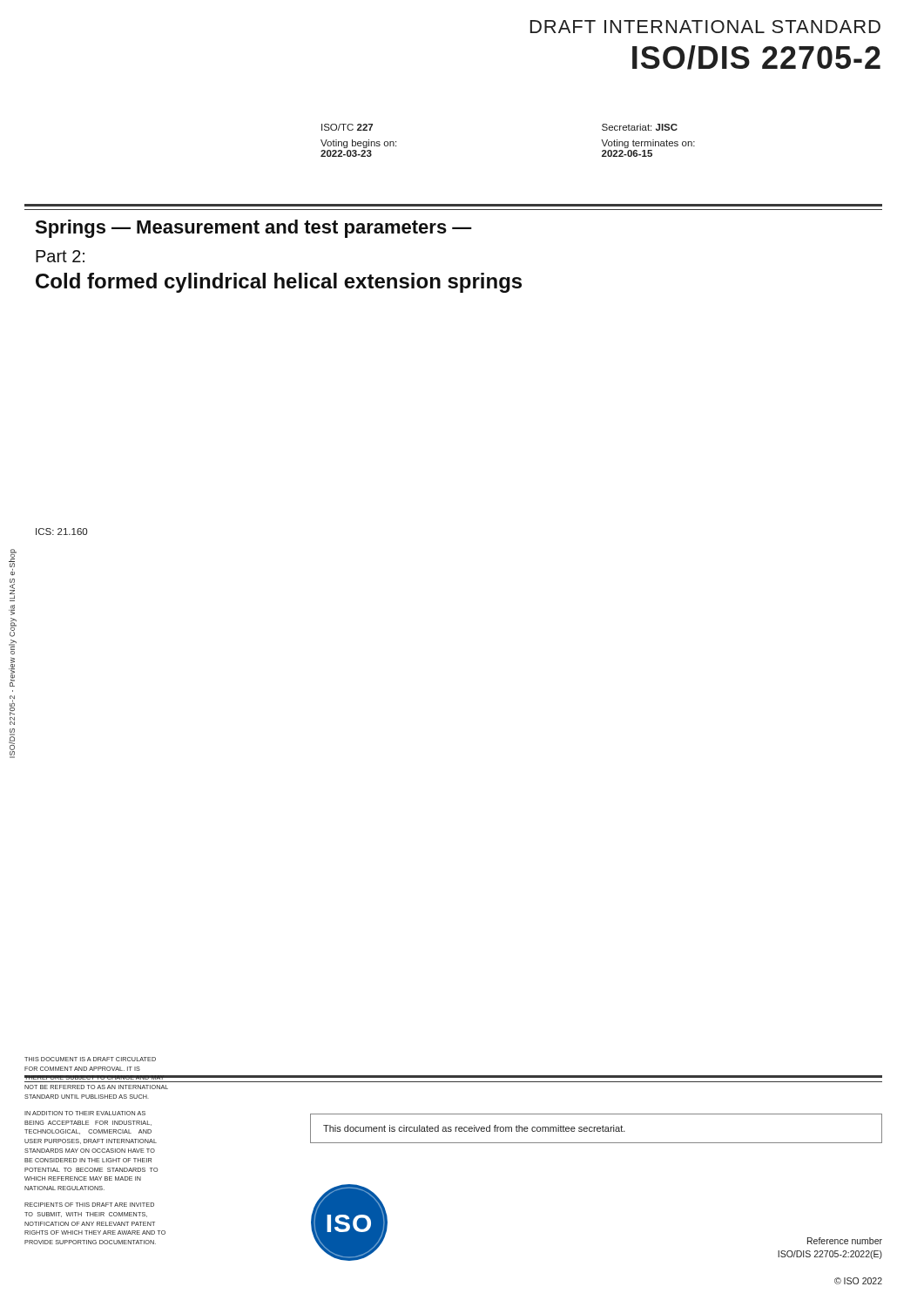Locate the block starting "This document is circulated as received from"
This screenshot has height=1307, width=924.
pos(474,1128)
